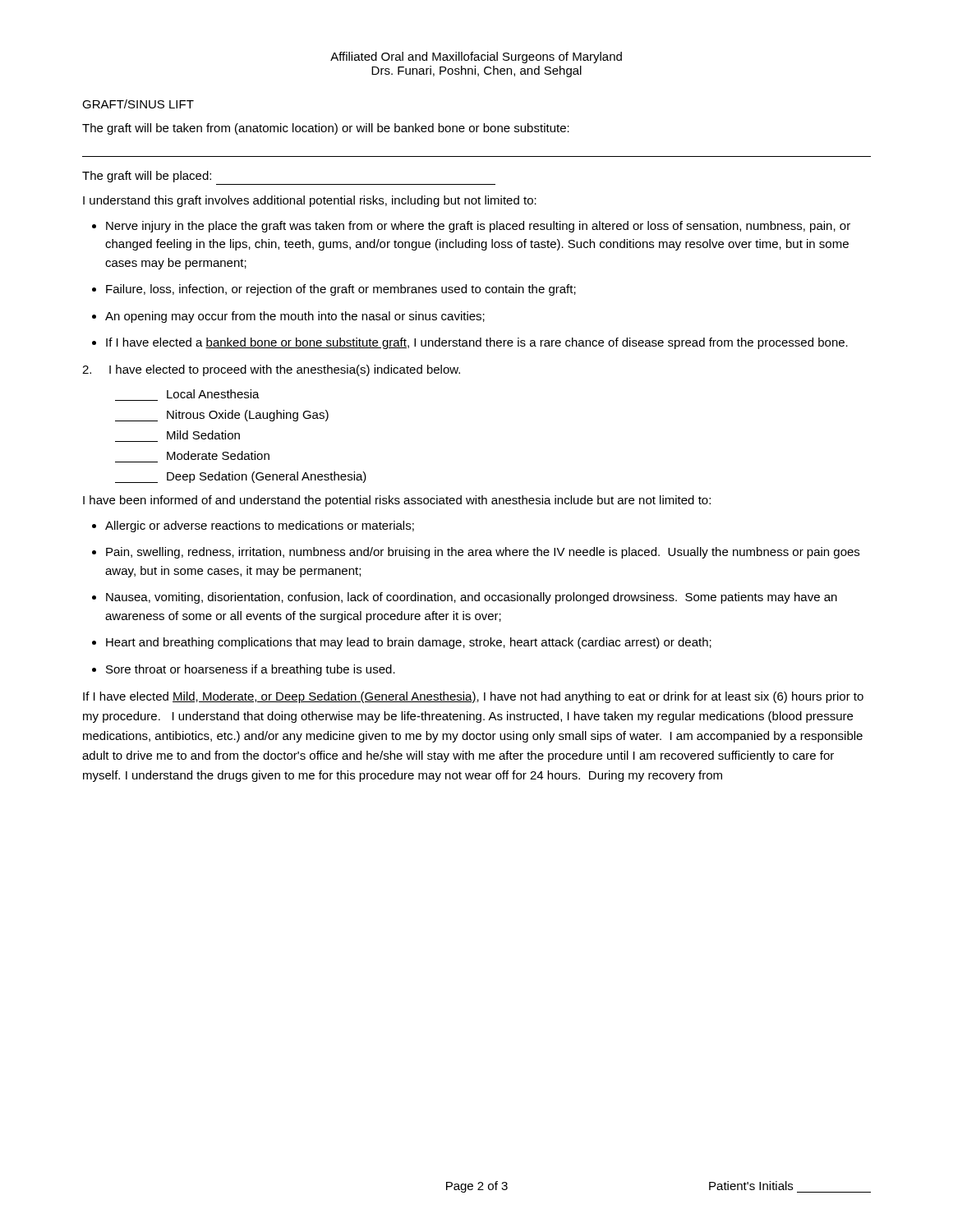
Task: Click on the region starting "An opening may occur from"
Action: click(x=488, y=316)
